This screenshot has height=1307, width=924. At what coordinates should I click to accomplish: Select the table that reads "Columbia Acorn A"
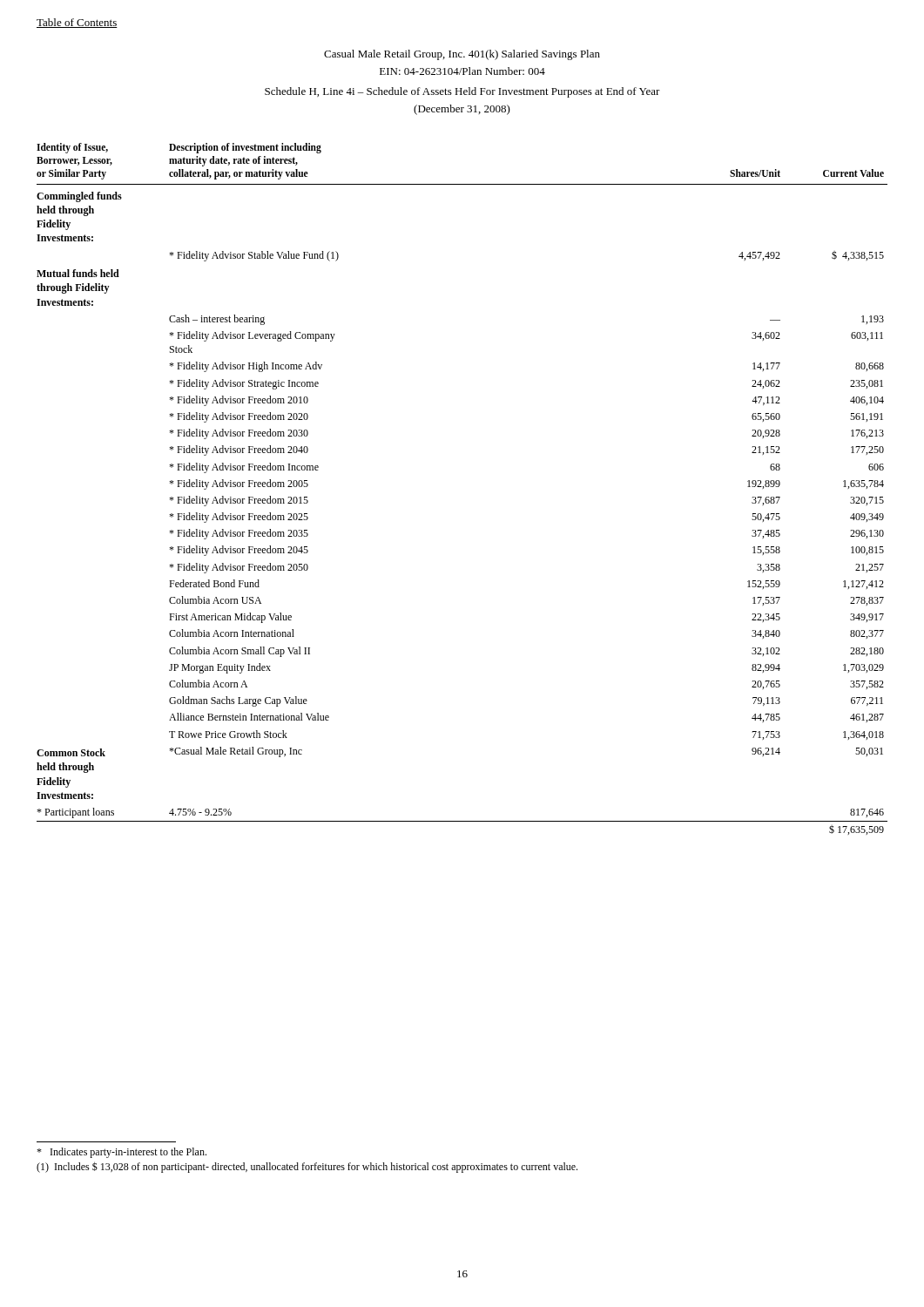pos(462,490)
